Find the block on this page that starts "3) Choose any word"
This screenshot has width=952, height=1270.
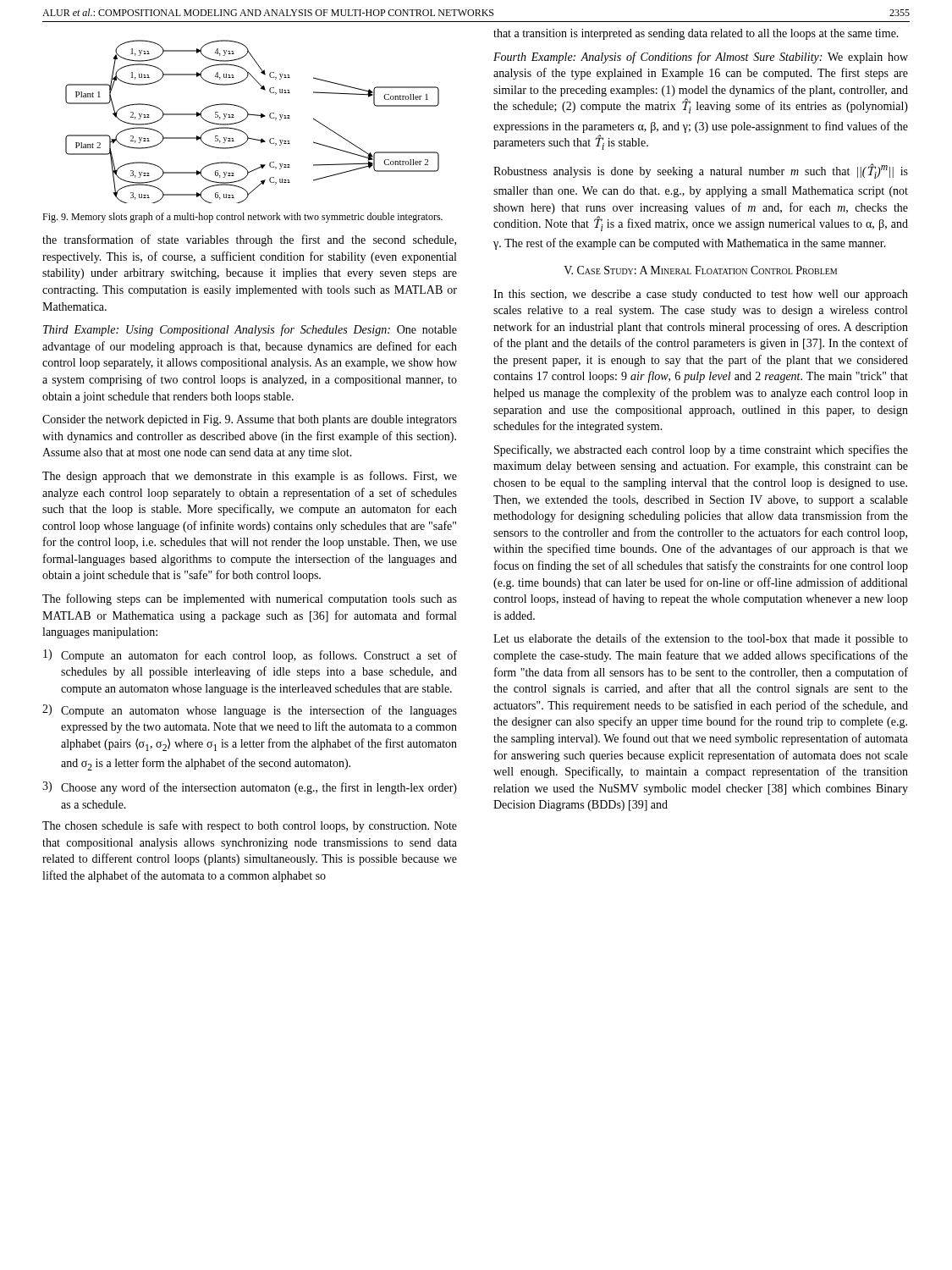[x=250, y=796]
